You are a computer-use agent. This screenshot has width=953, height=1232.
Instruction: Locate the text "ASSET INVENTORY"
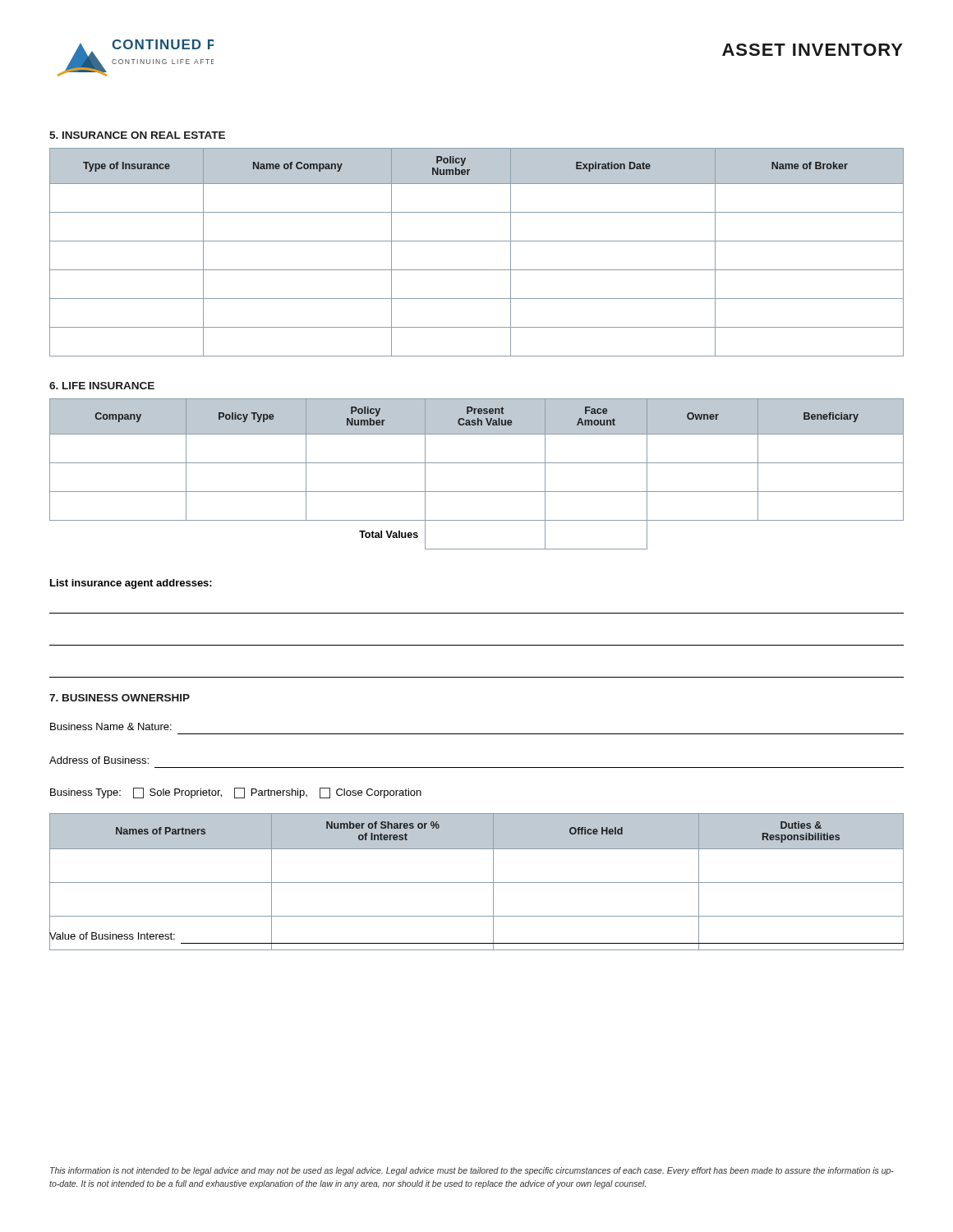813,50
